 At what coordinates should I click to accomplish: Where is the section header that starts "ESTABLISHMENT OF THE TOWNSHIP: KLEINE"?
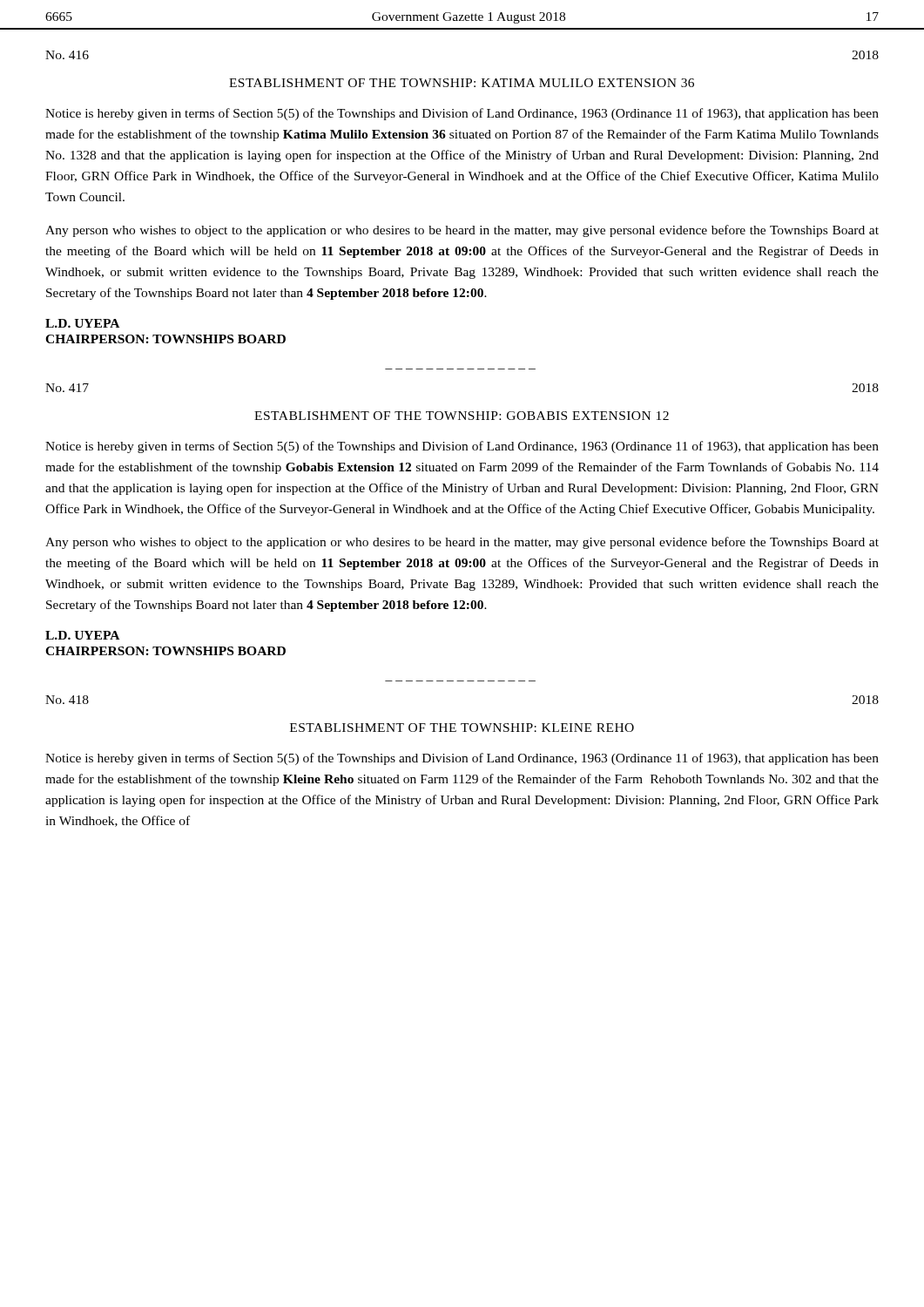click(462, 727)
